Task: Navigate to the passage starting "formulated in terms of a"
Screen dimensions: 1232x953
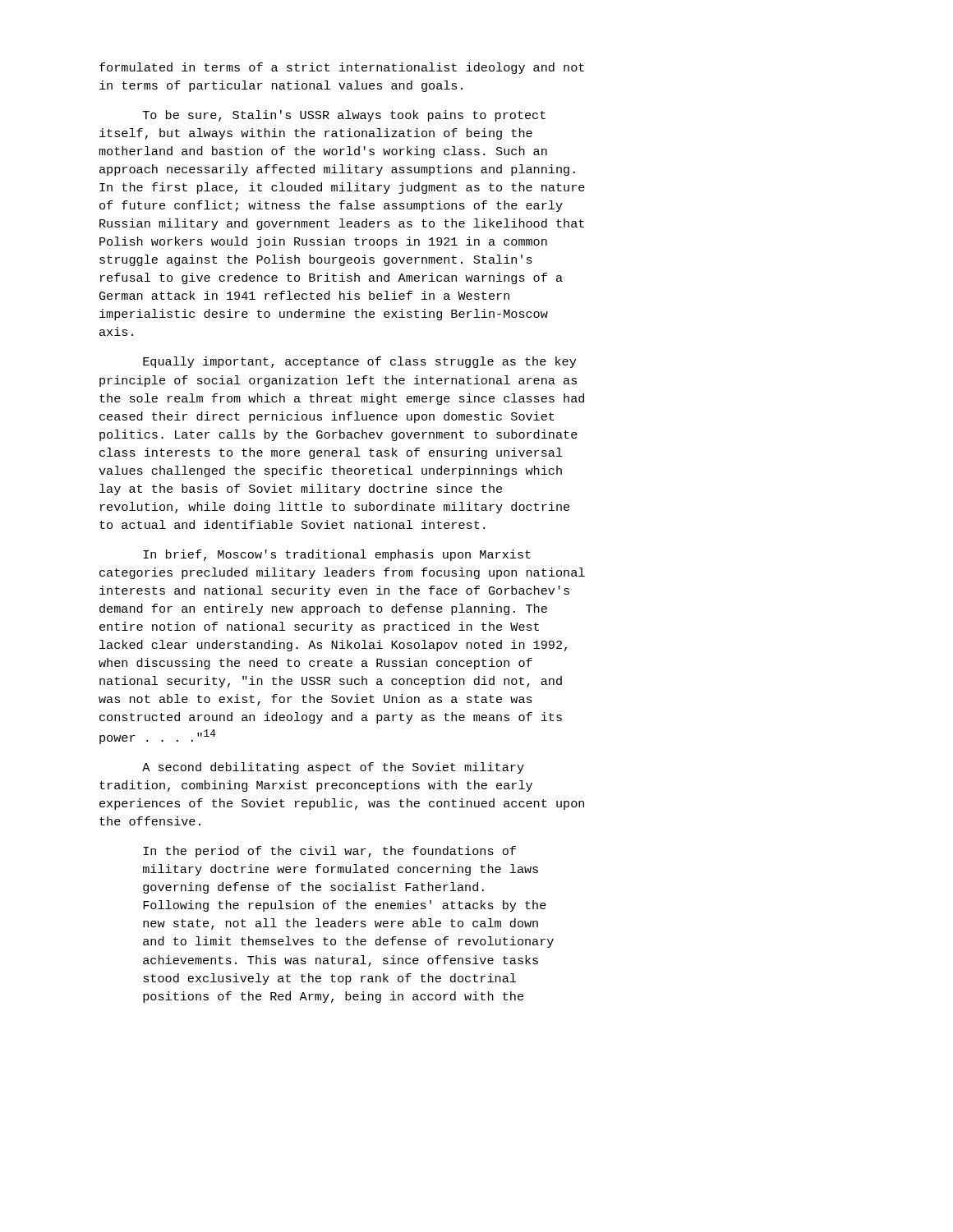Action: [x=476, y=77]
